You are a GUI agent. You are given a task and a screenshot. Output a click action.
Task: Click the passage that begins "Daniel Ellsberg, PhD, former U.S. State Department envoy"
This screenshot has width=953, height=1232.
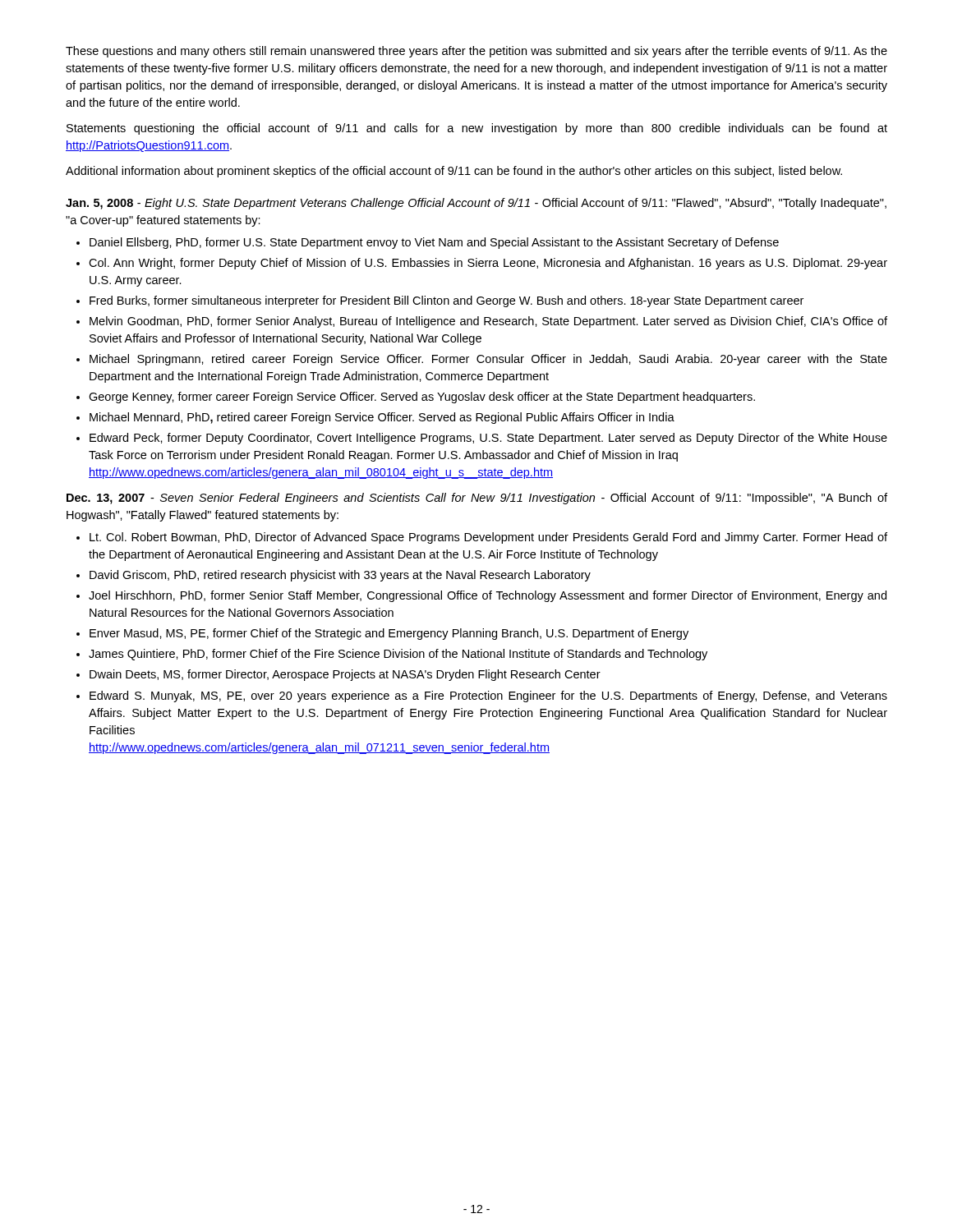pyautogui.click(x=434, y=242)
